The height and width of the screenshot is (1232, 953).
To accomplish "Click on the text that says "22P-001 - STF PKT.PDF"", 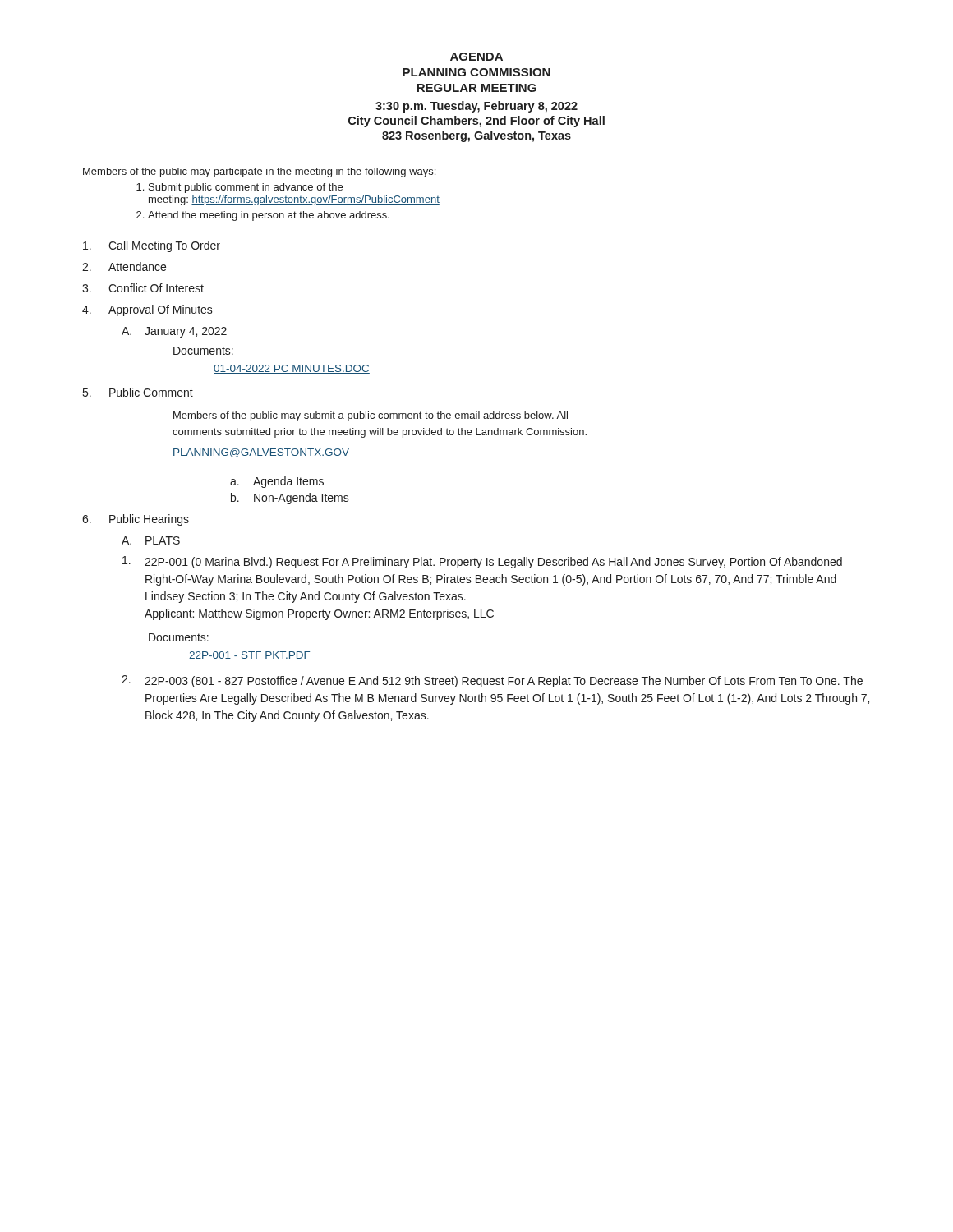I will tap(250, 656).
